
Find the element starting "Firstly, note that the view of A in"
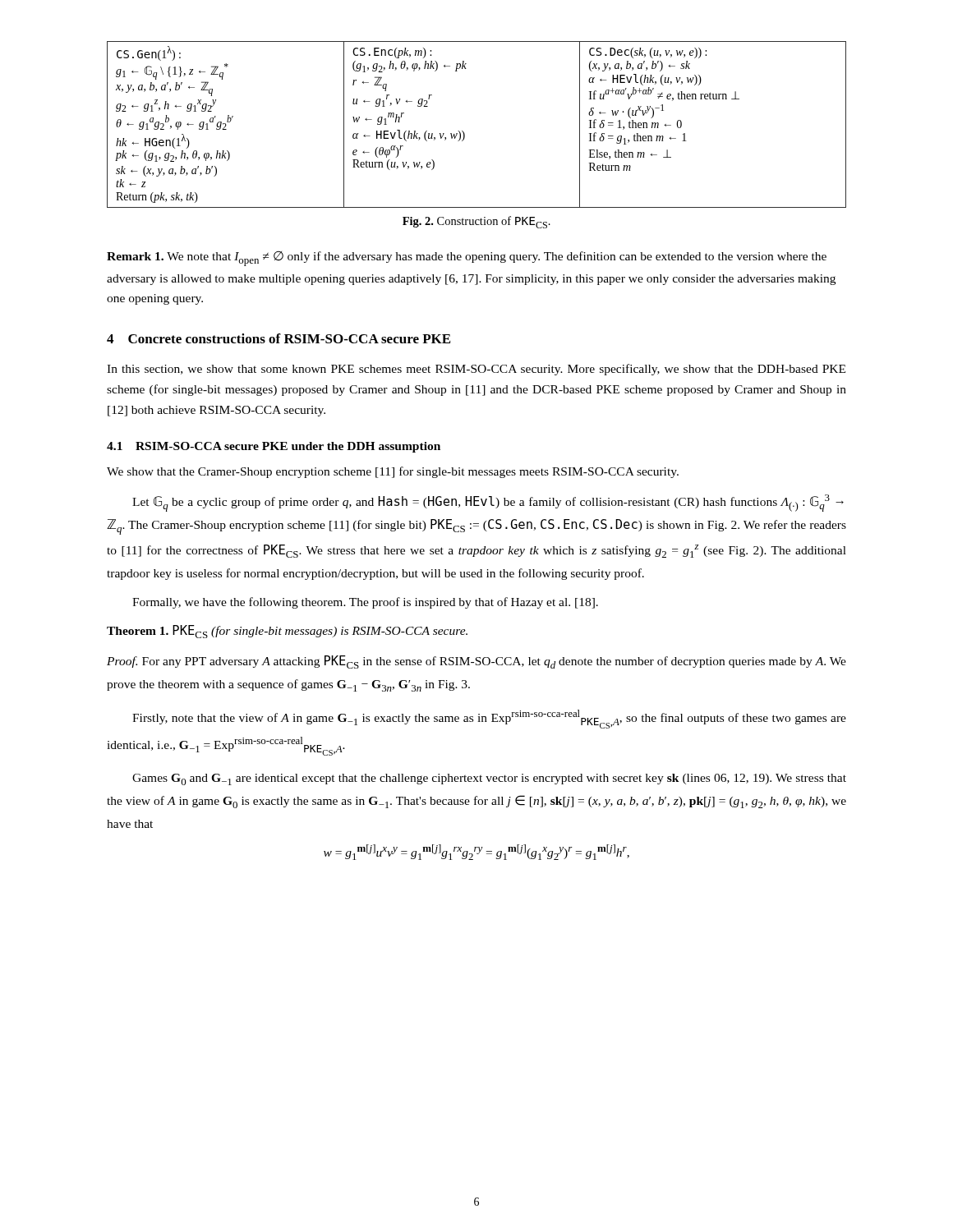476,732
